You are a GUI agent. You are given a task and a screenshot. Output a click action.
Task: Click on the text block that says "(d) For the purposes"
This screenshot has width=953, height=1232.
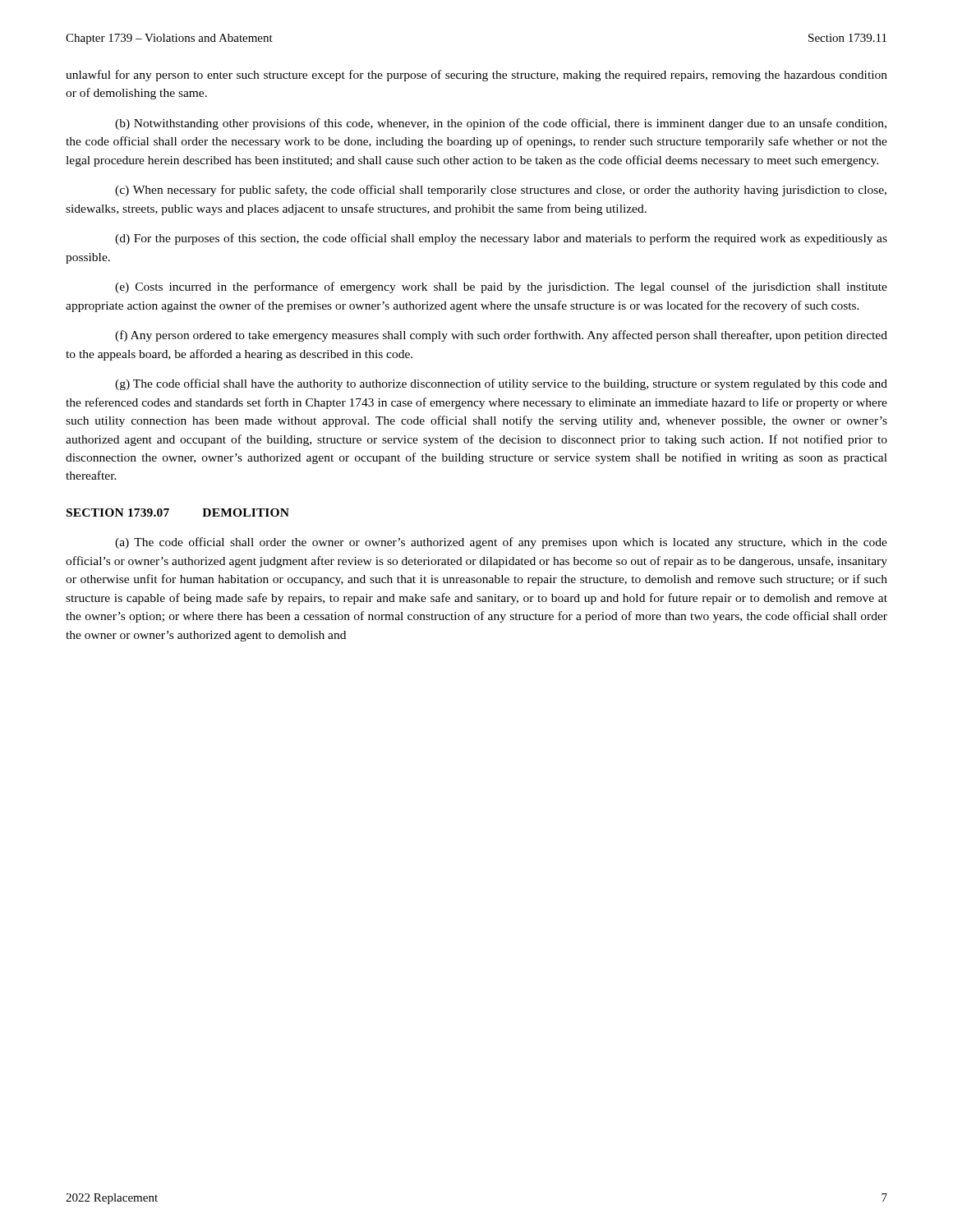476,247
